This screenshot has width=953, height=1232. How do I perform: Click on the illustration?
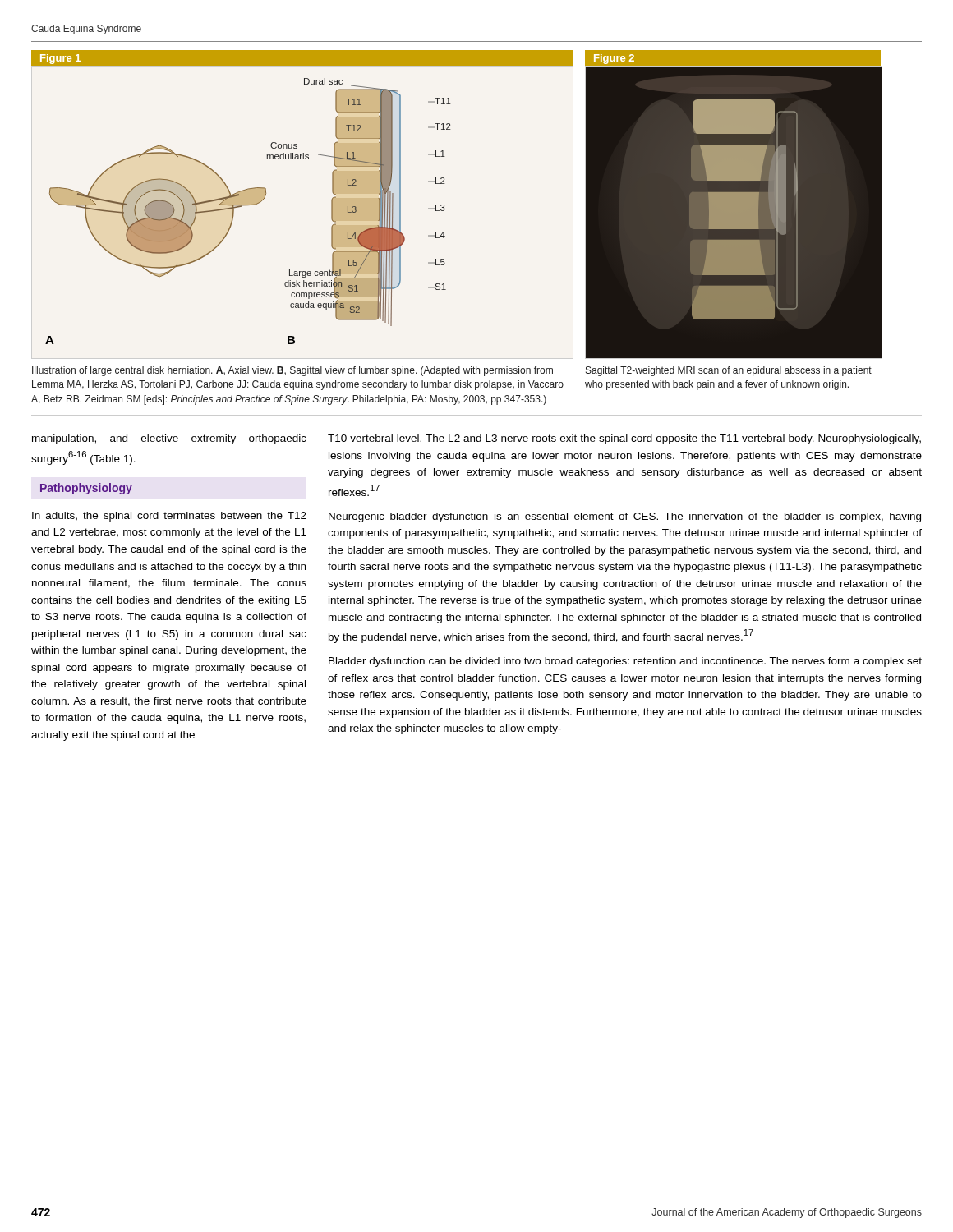pos(302,205)
